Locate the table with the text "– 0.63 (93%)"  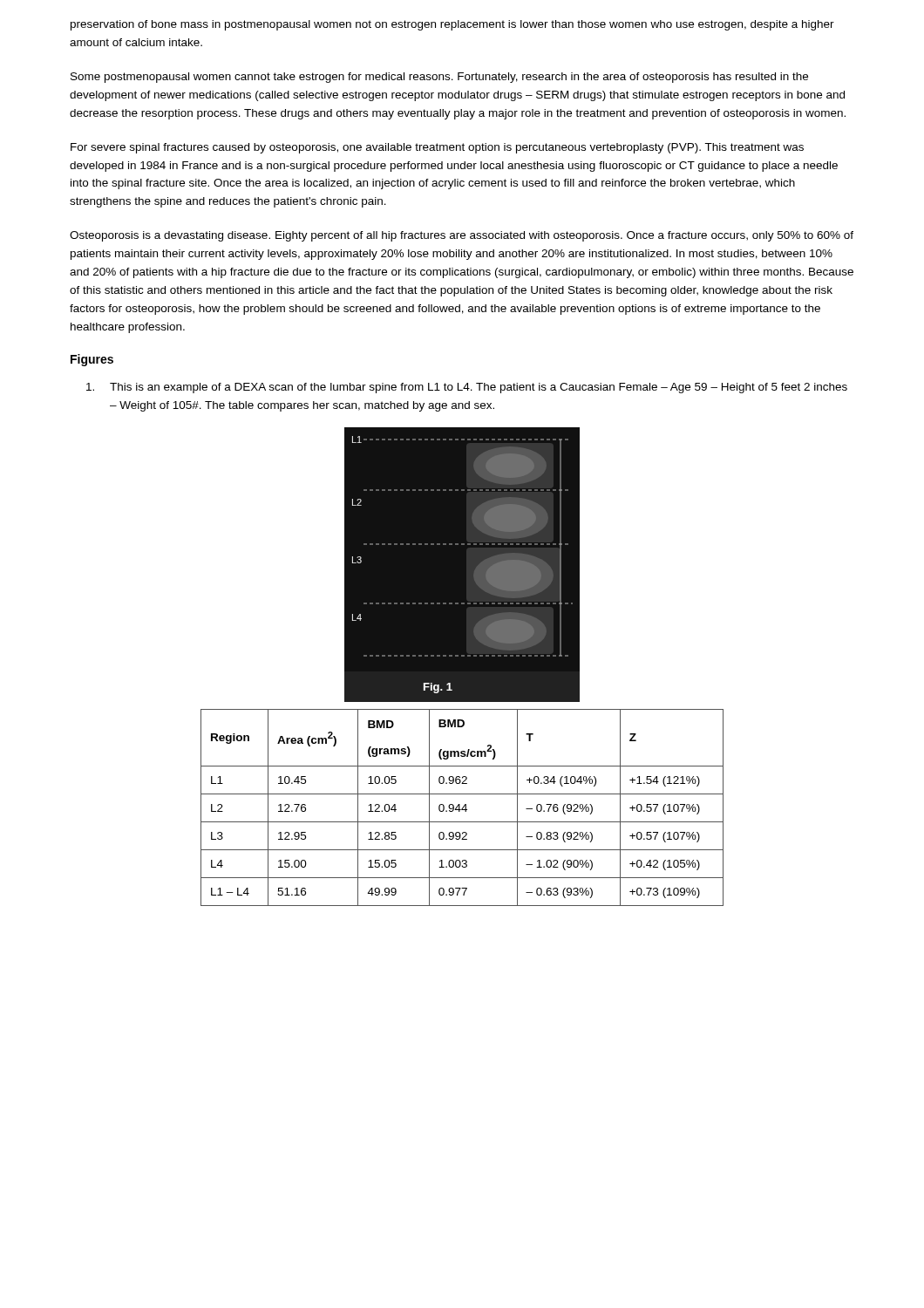pos(462,807)
